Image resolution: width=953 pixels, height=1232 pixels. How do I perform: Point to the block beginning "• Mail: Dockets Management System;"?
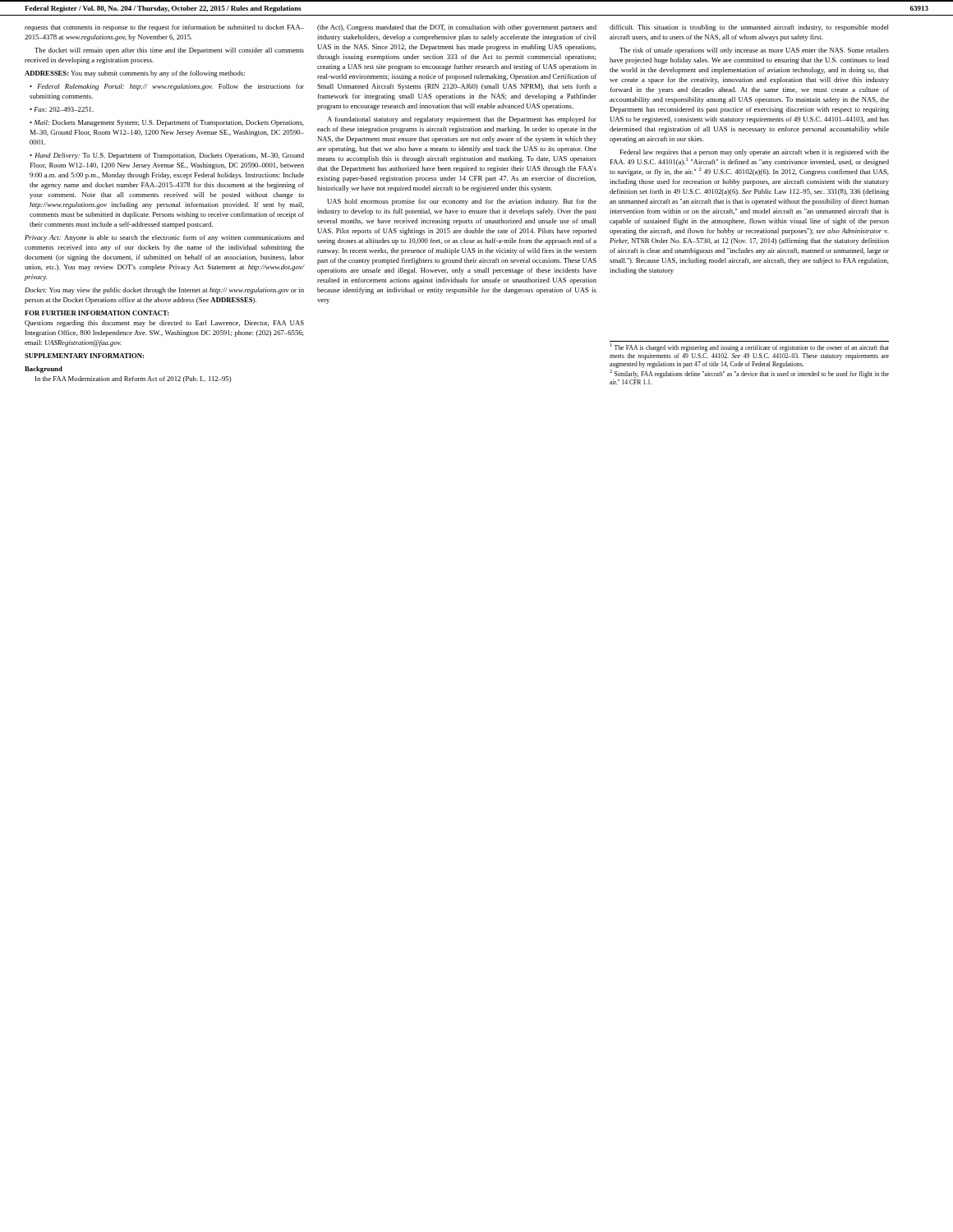(x=167, y=132)
